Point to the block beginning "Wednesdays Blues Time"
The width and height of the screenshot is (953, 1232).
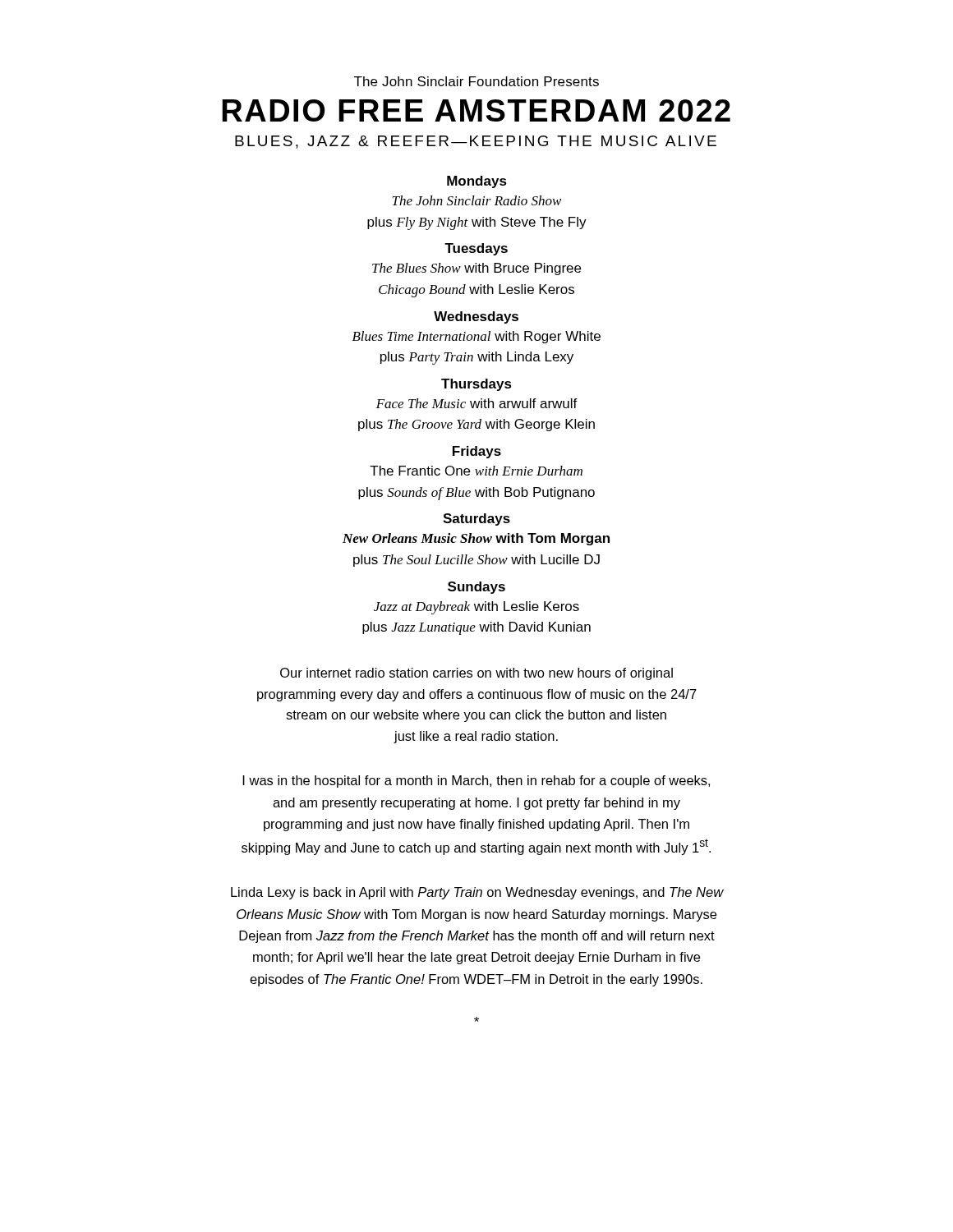[476, 338]
